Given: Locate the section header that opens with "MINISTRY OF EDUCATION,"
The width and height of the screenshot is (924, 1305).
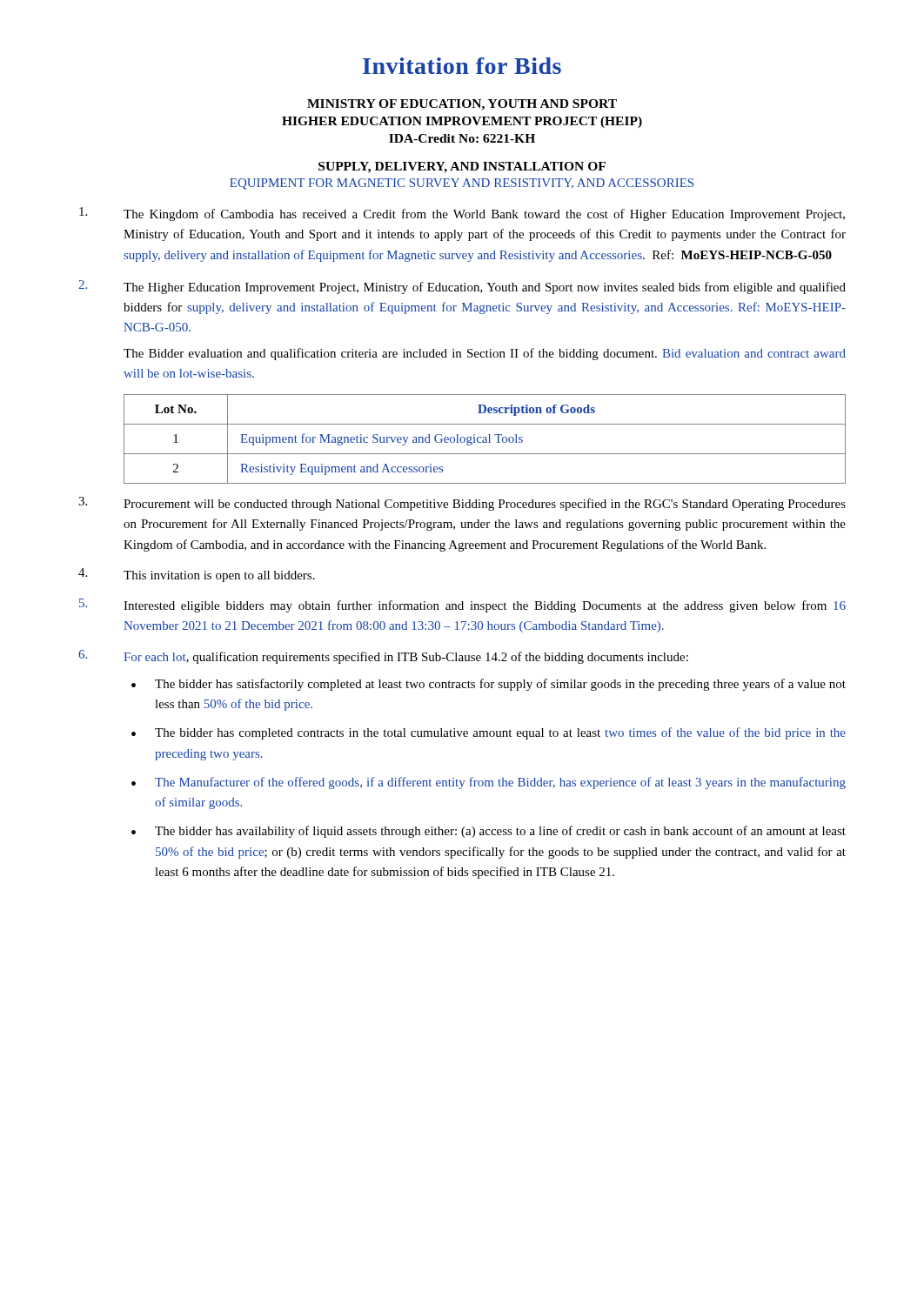Looking at the screenshot, I should 462,121.
